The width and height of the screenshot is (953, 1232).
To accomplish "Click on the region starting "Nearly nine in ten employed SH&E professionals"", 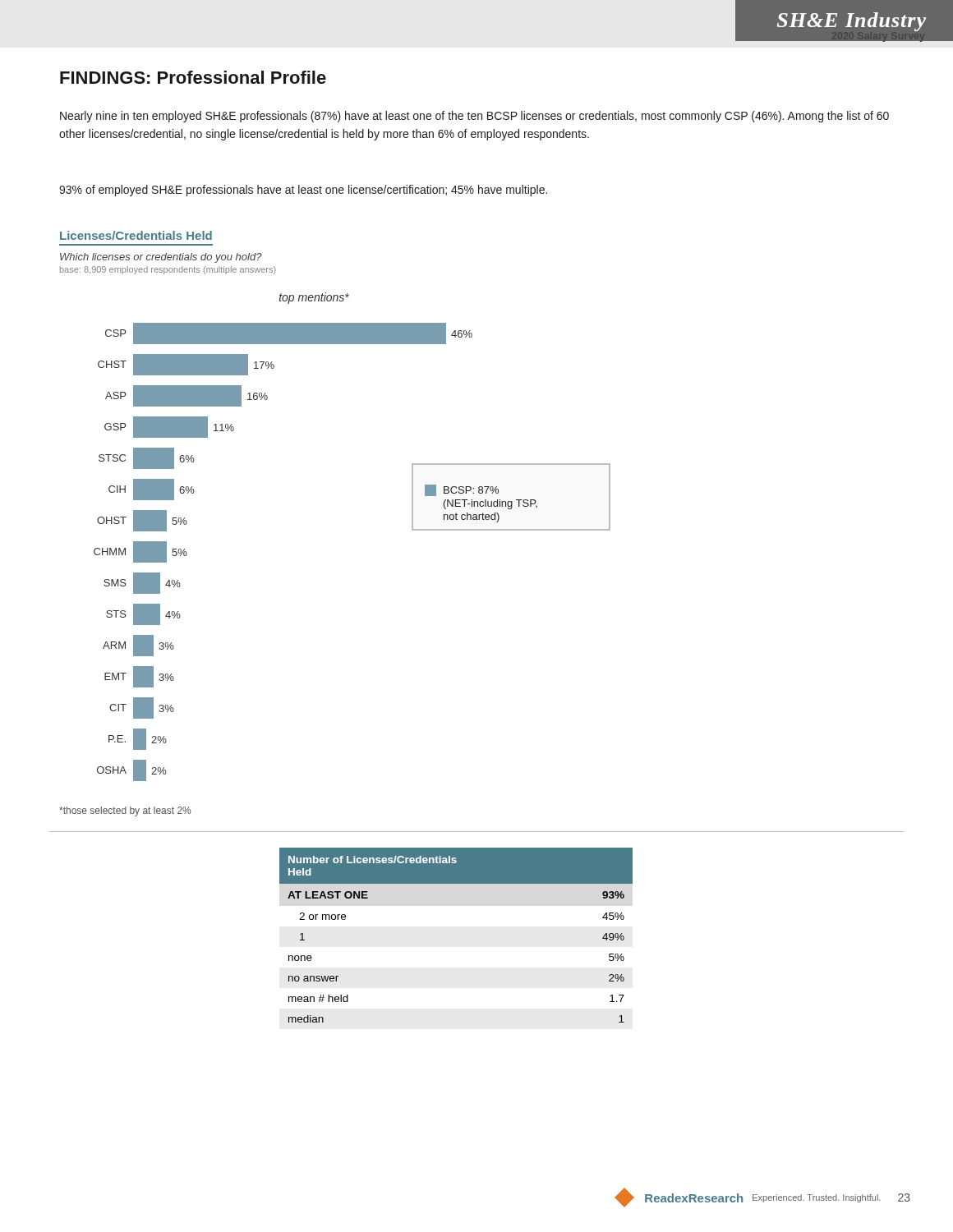I will tap(474, 125).
